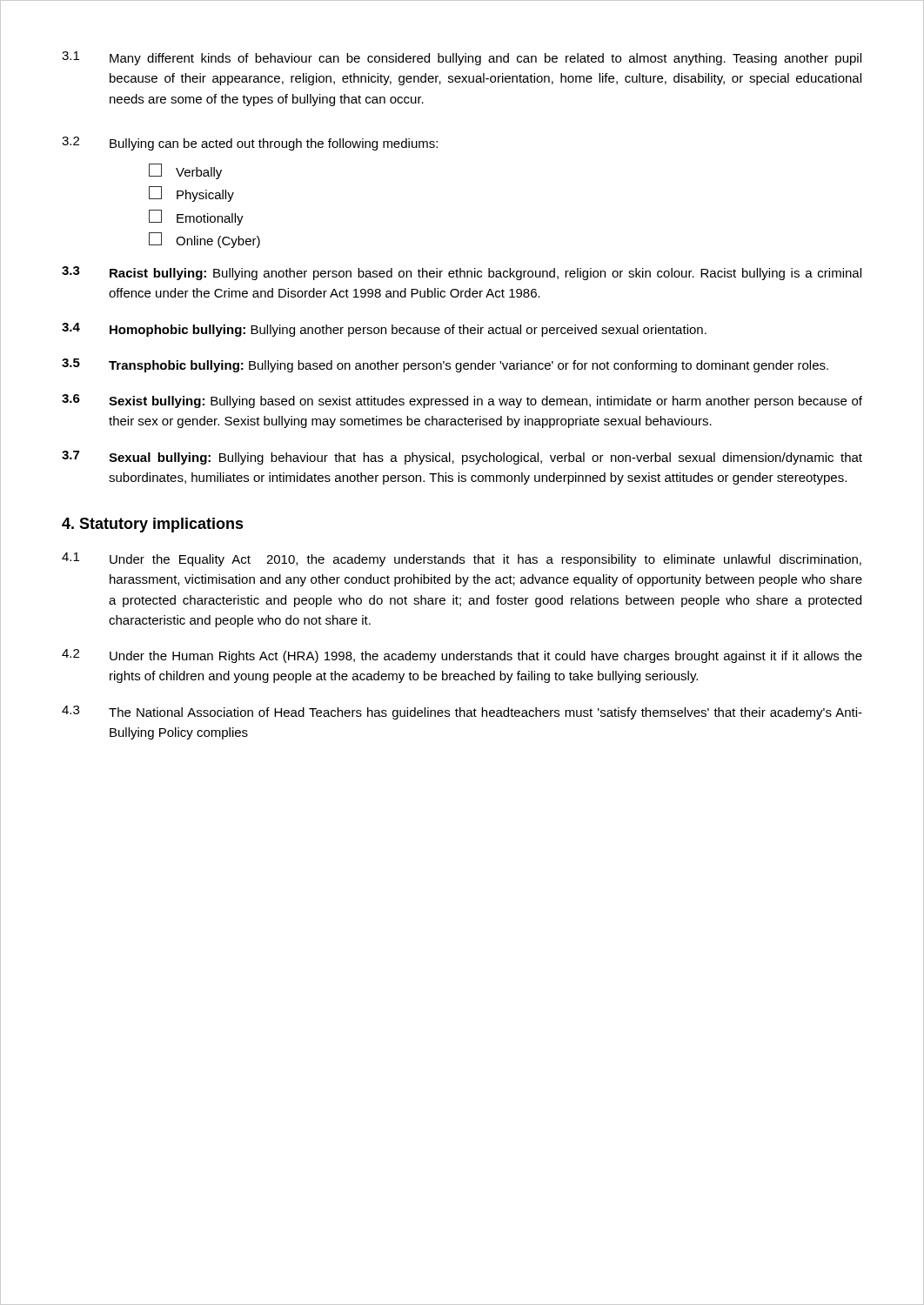Where does it say "4. Statutory implications"?
The width and height of the screenshot is (924, 1305).
[153, 524]
